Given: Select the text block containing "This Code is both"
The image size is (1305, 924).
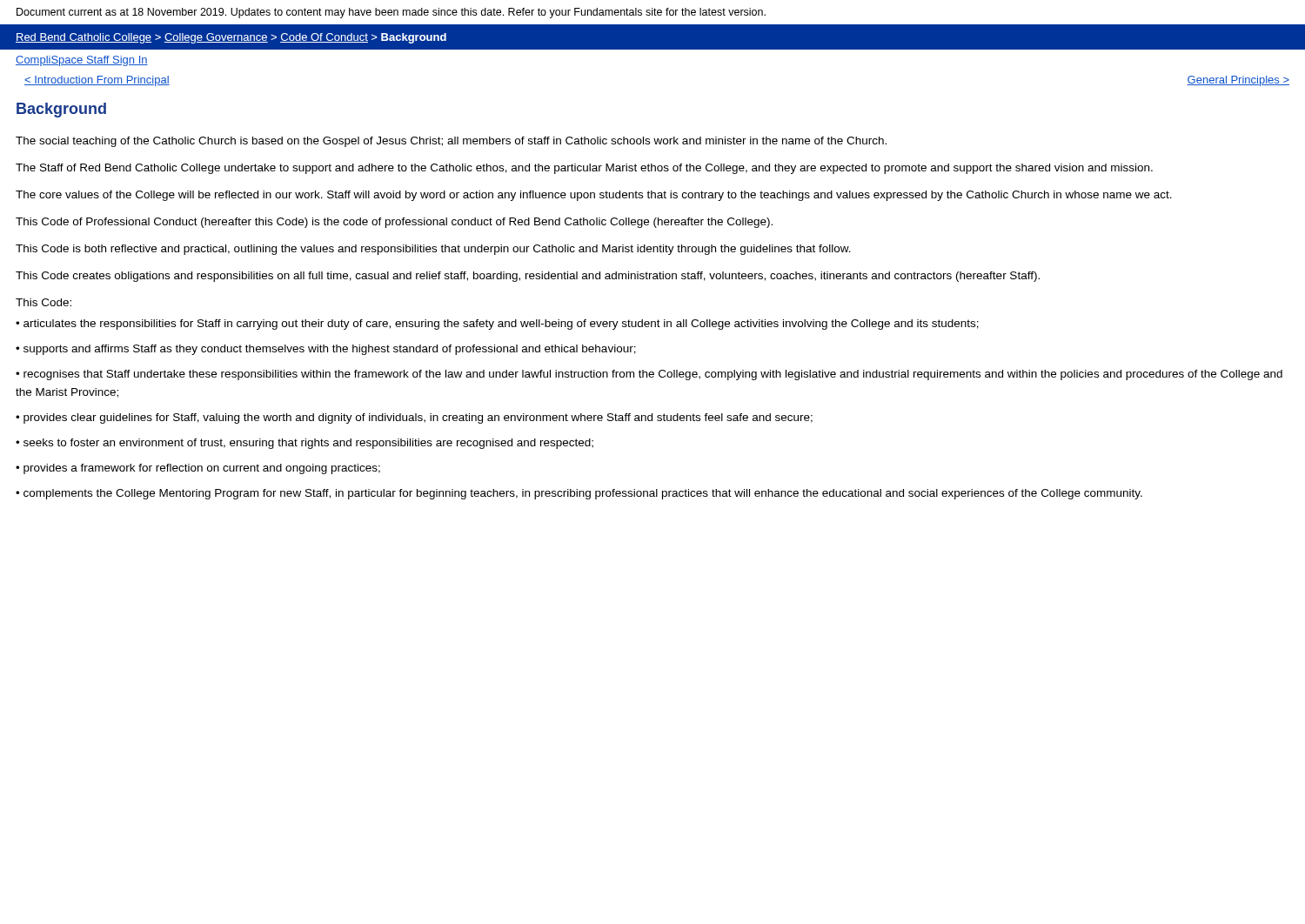Looking at the screenshot, I should coord(434,248).
